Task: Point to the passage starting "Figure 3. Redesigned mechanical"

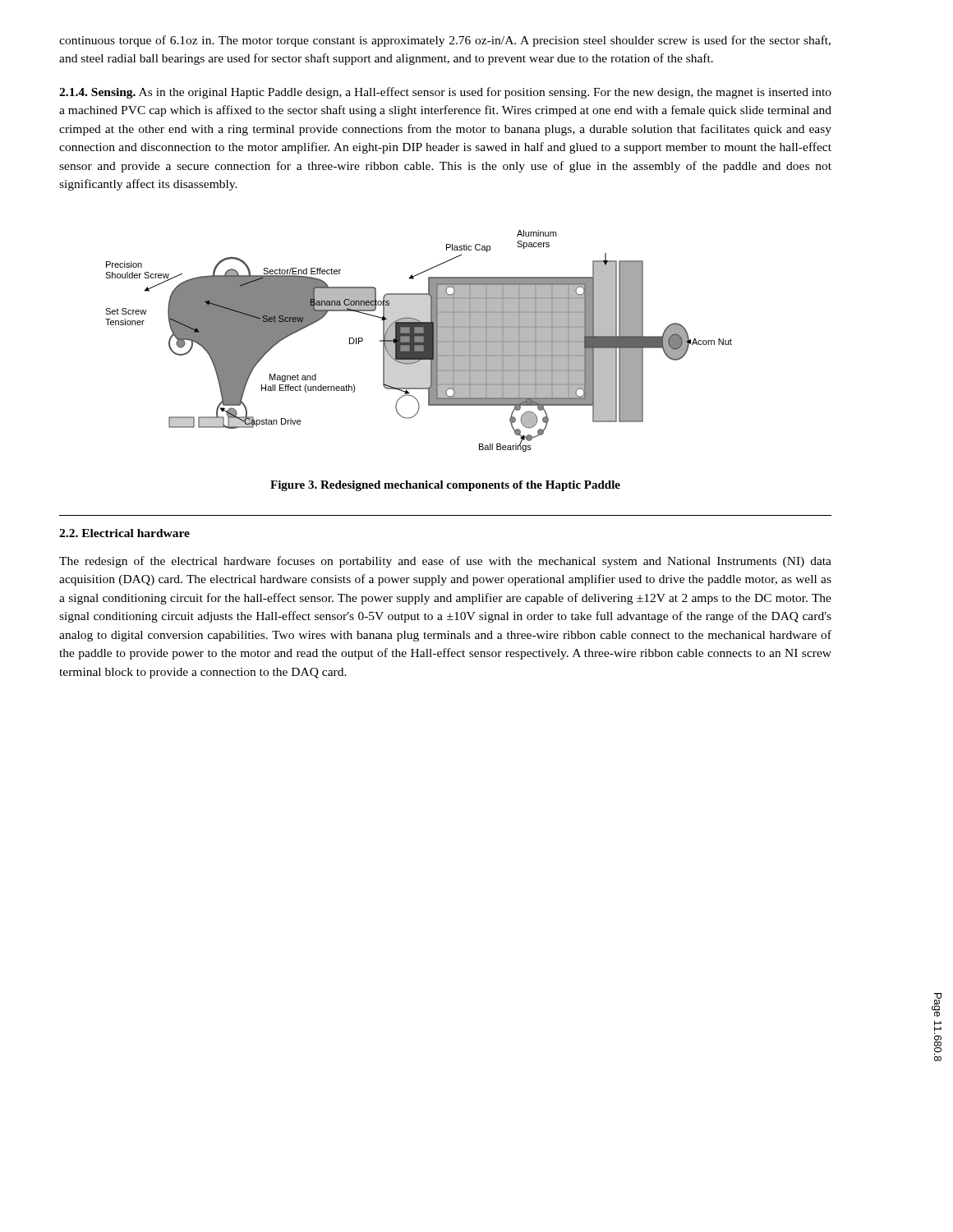Action: (445, 484)
